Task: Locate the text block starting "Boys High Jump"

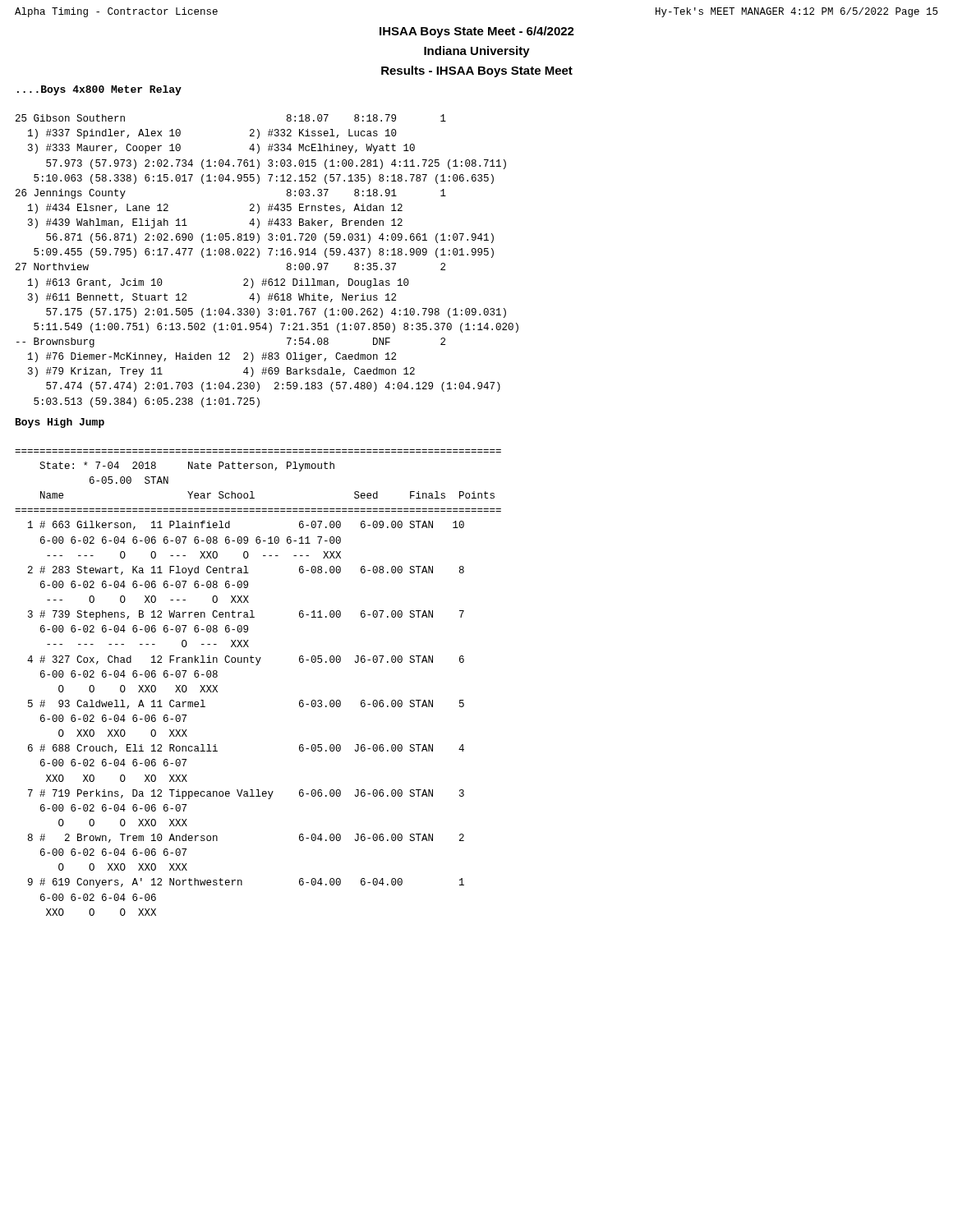Action: (60, 422)
